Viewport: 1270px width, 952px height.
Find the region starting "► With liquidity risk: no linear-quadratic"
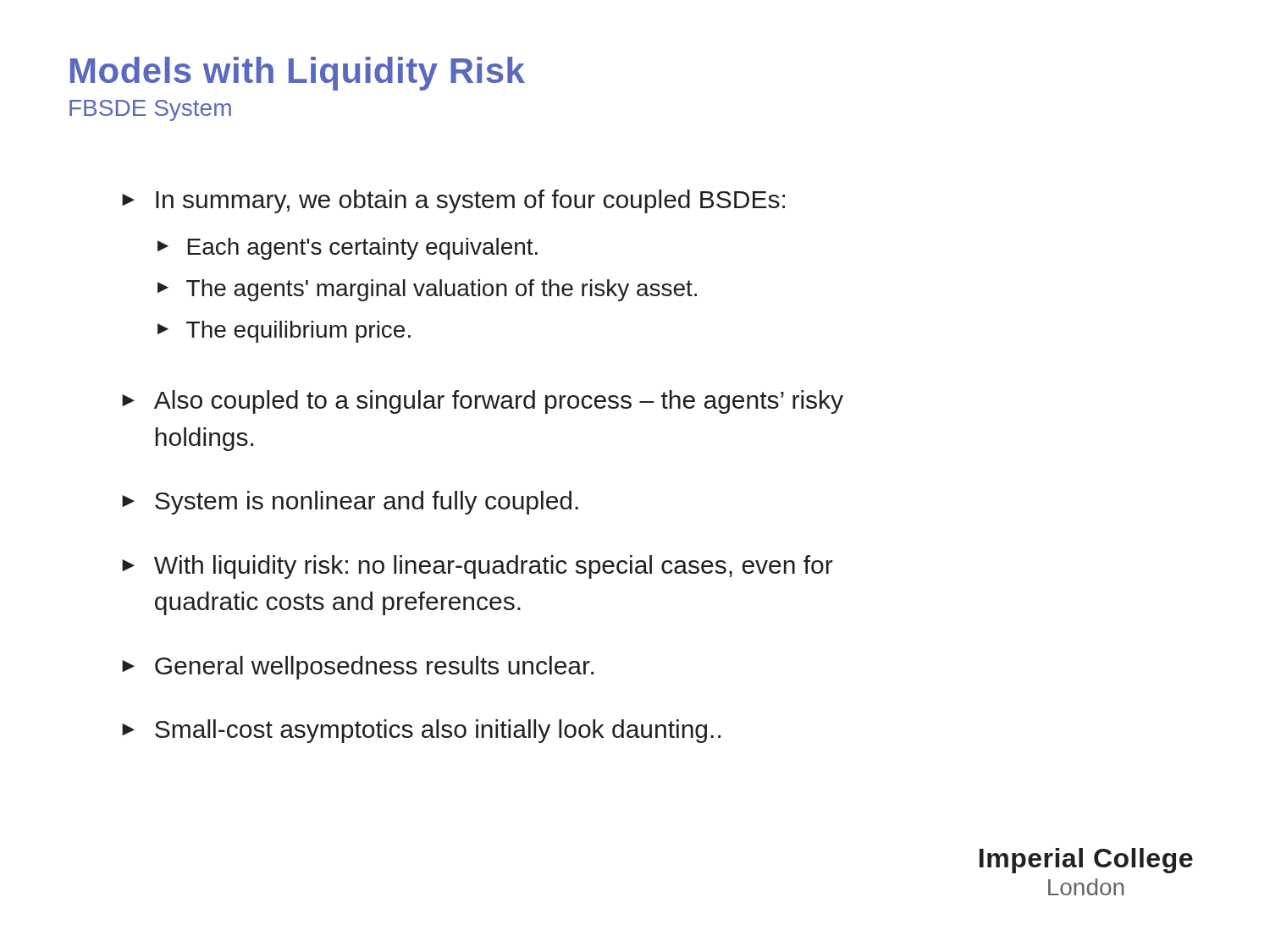[476, 583]
